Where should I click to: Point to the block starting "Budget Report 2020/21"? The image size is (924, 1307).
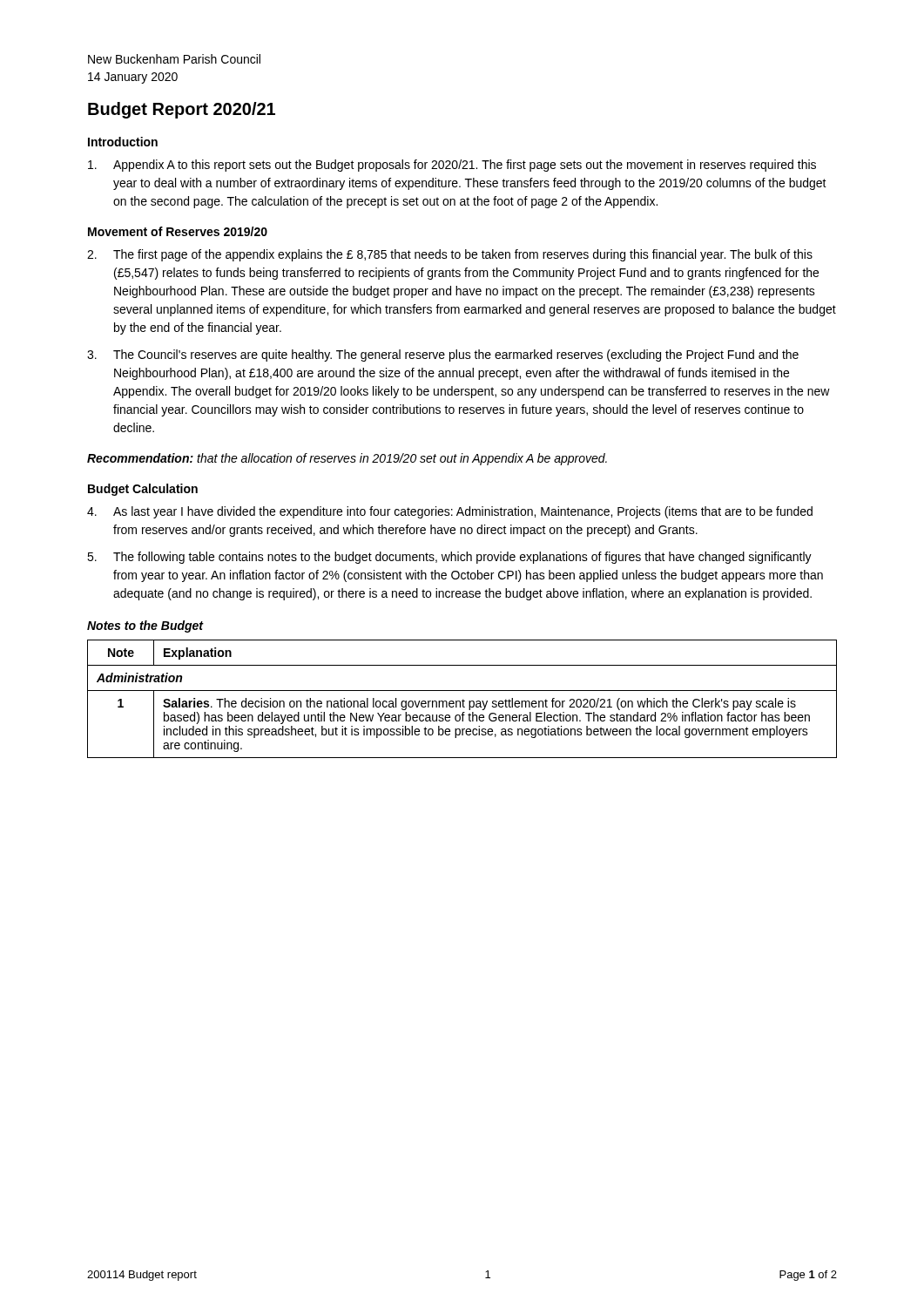[181, 109]
